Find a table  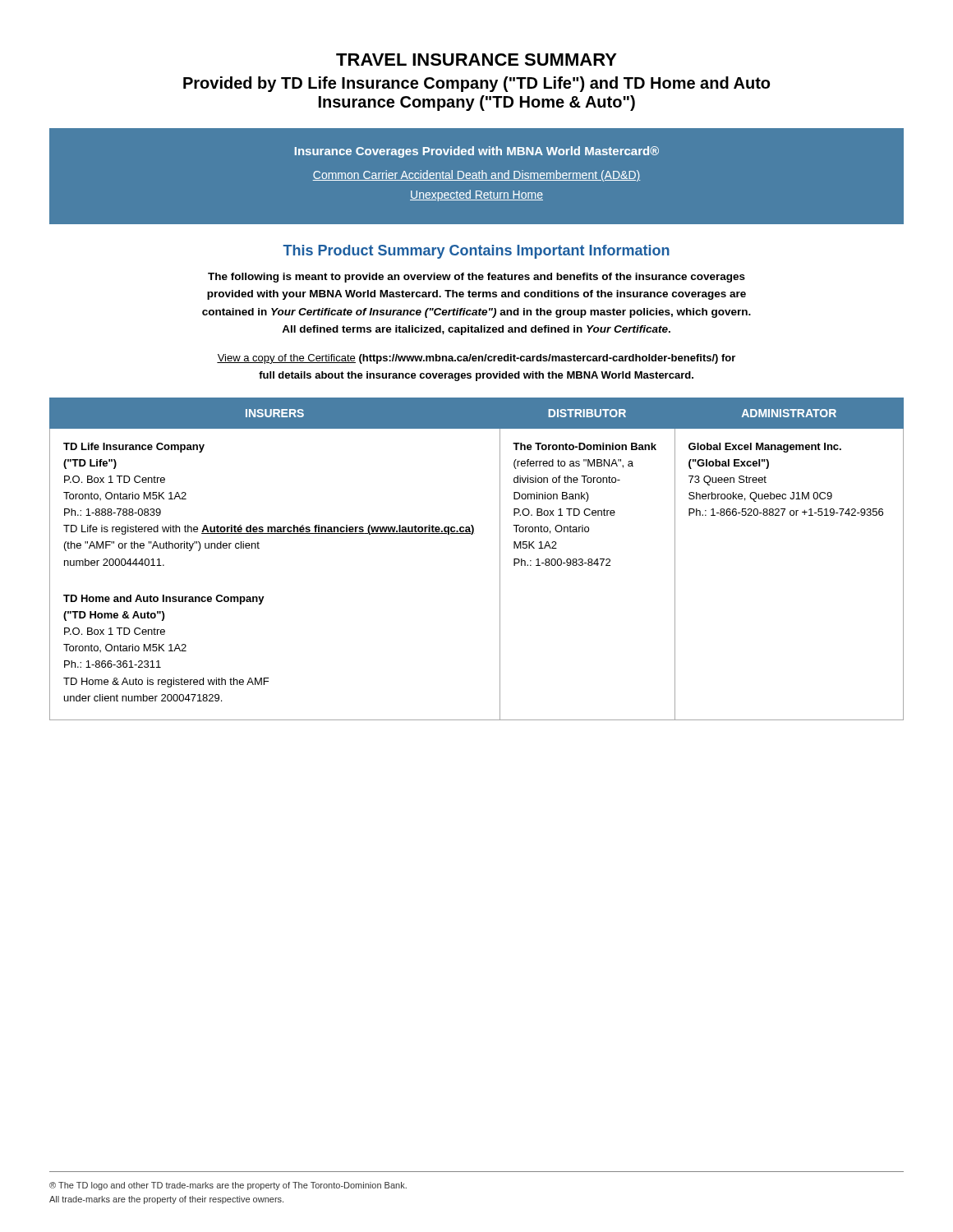coord(476,559)
